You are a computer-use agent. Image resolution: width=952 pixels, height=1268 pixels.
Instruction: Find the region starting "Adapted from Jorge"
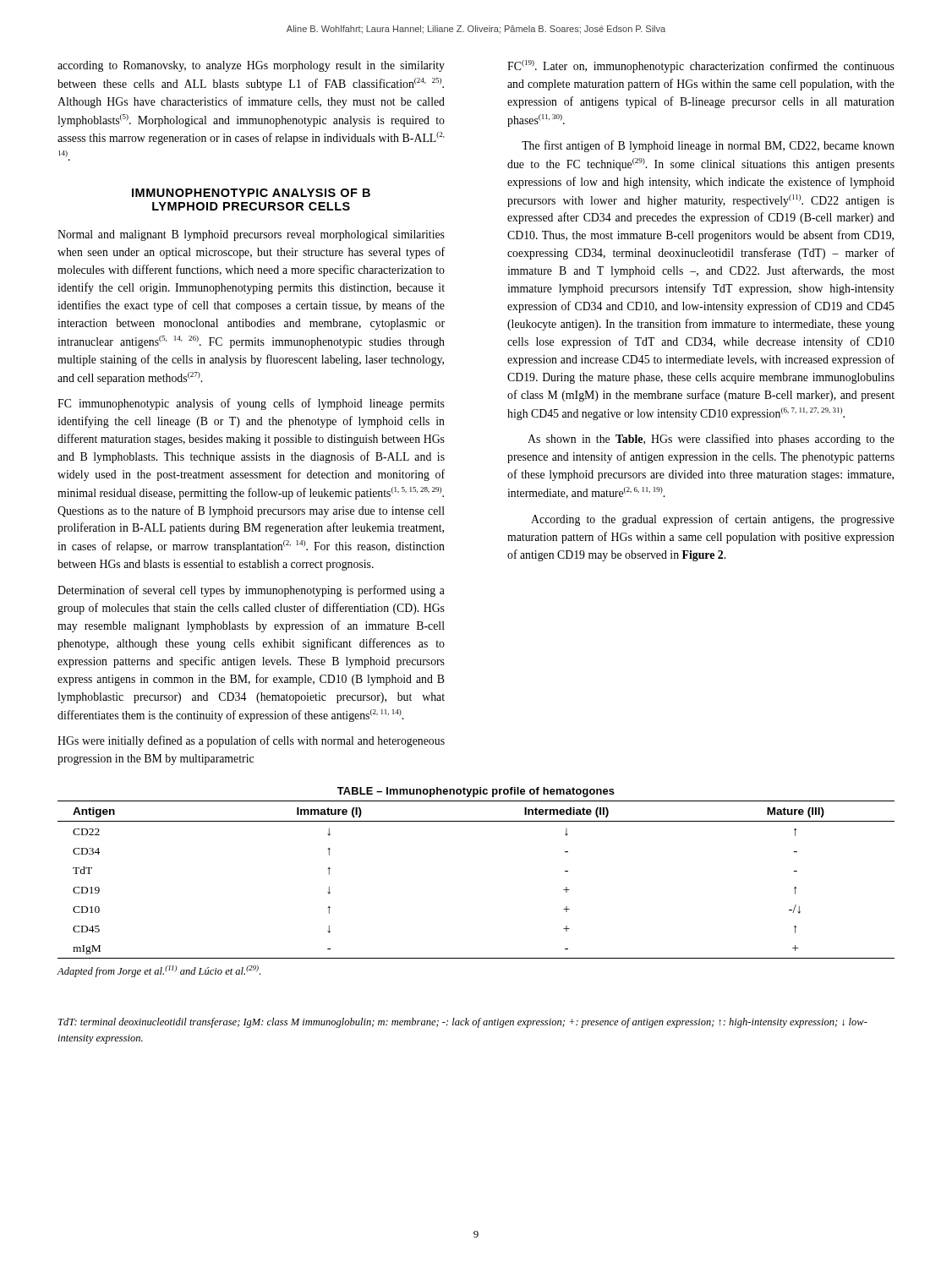[x=159, y=971]
